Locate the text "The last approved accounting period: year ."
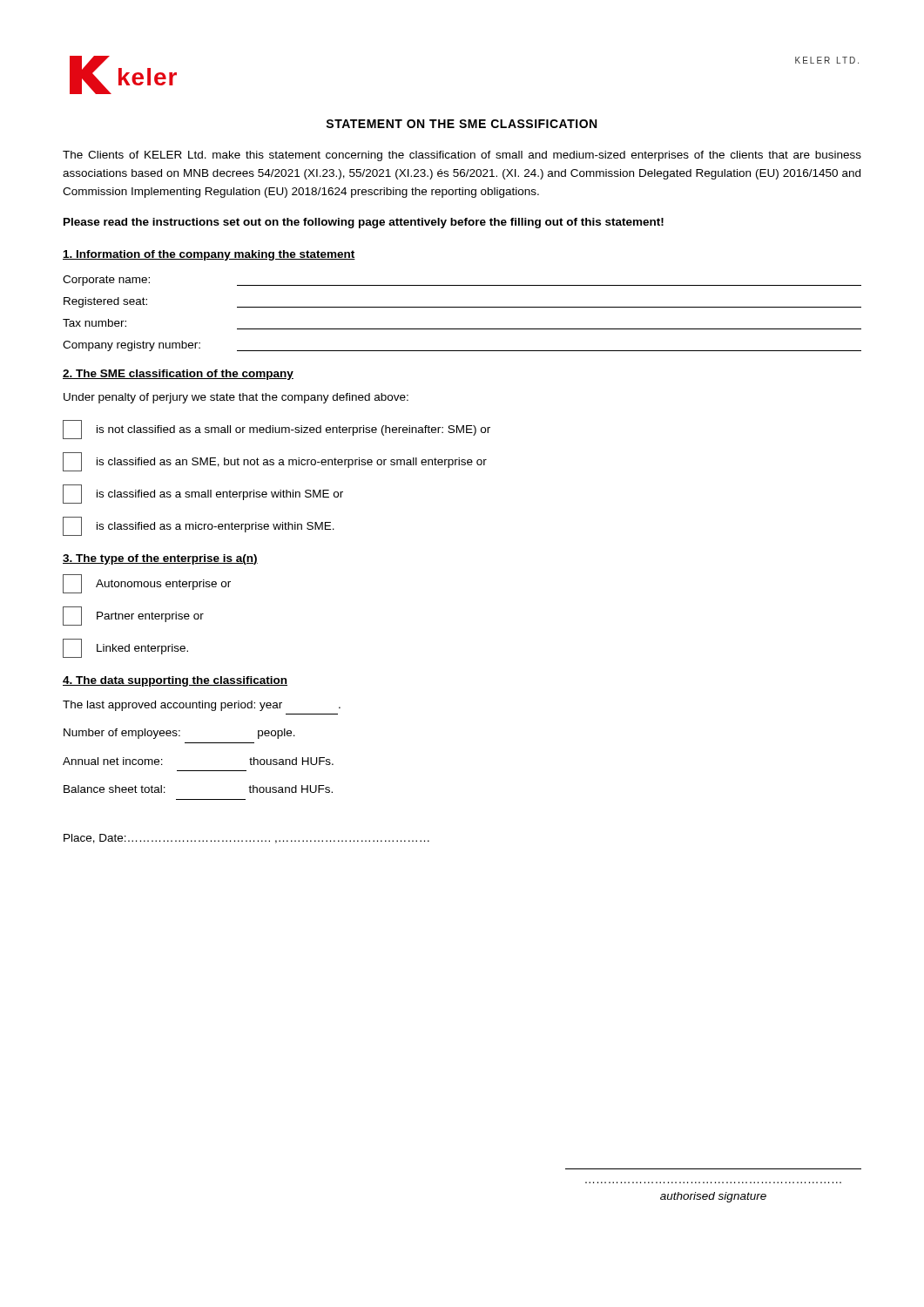This screenshot has width=924, height=1307. point(202,705)
